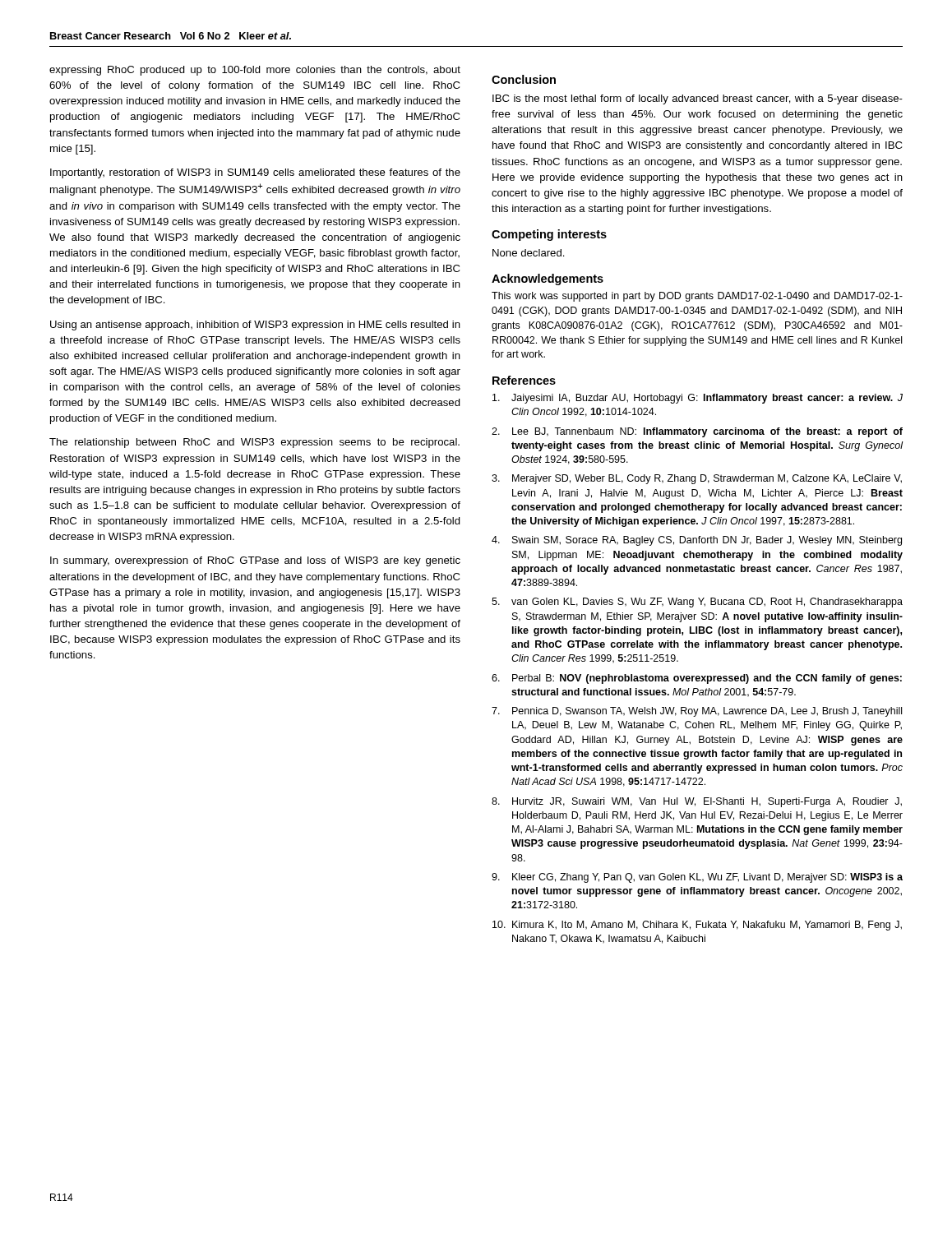
Task: Find the block on this page that starts "6. Perbal B: NOV (nephroblastoma"
Action: 697,685
